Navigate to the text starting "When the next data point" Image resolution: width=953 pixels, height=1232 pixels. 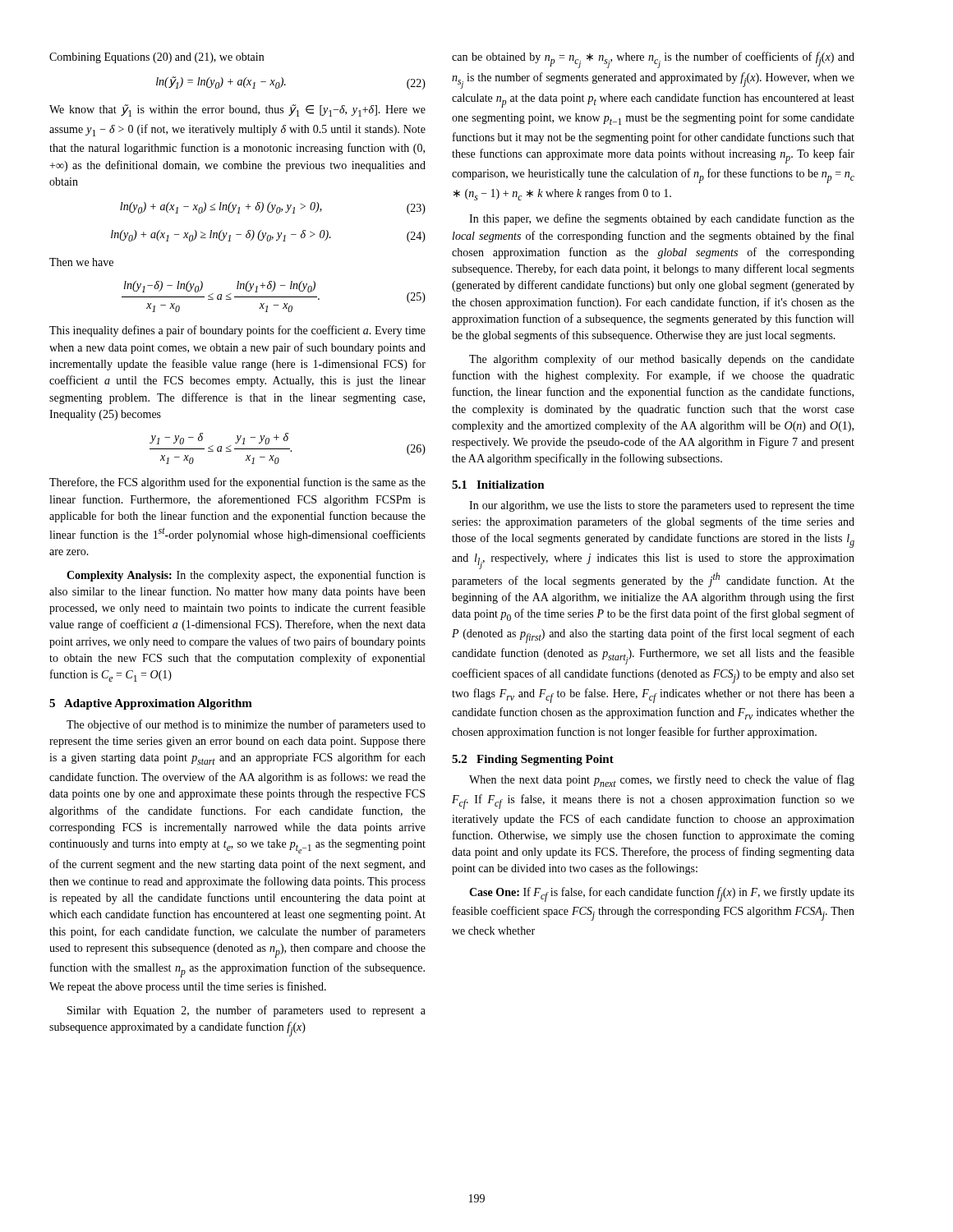point(653,856)
